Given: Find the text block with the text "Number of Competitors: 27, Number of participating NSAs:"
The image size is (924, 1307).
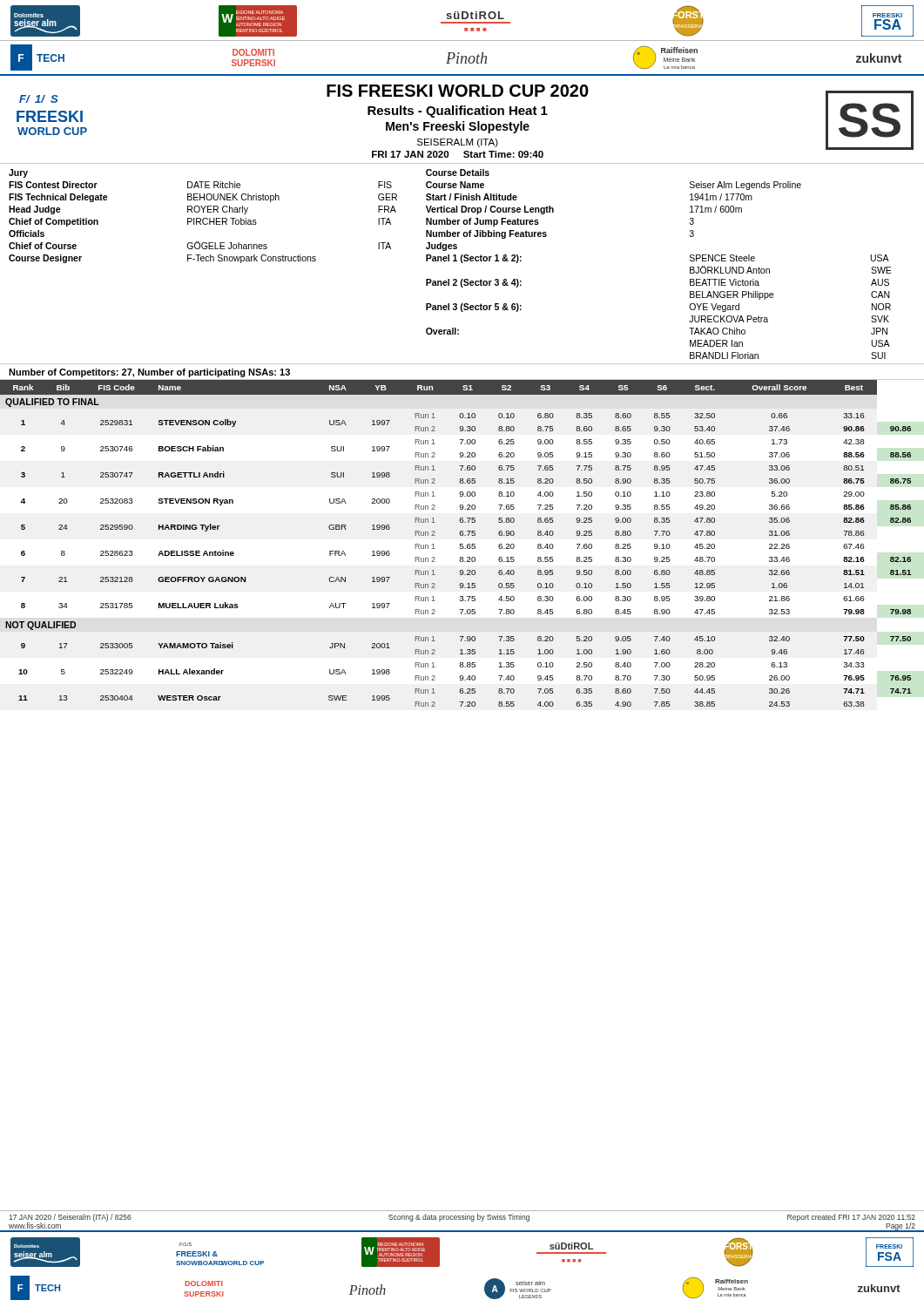Looking at the screenshot, I should [x=150, y=372].
